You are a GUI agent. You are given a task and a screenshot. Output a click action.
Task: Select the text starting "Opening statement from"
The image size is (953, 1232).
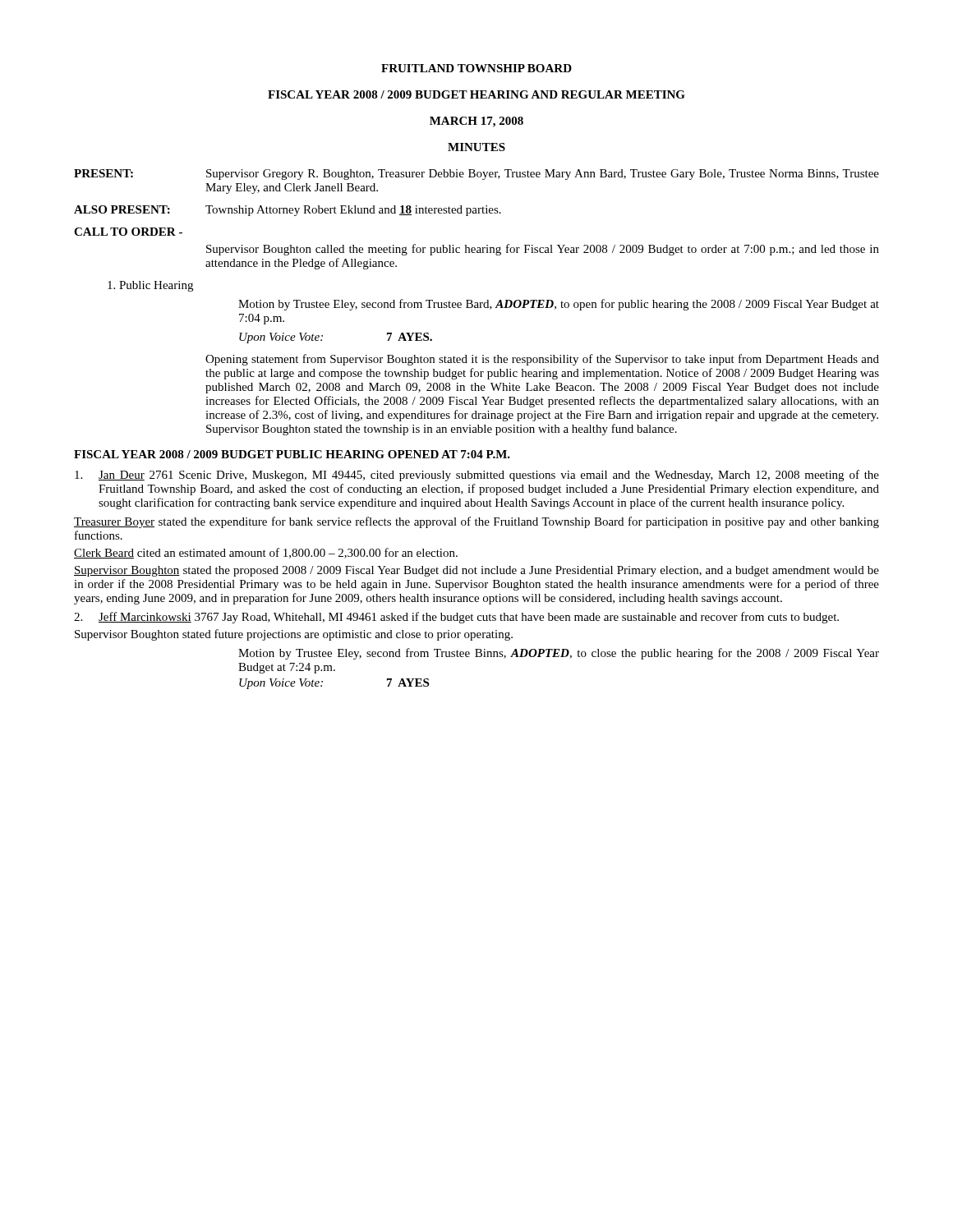coord(542,394)
